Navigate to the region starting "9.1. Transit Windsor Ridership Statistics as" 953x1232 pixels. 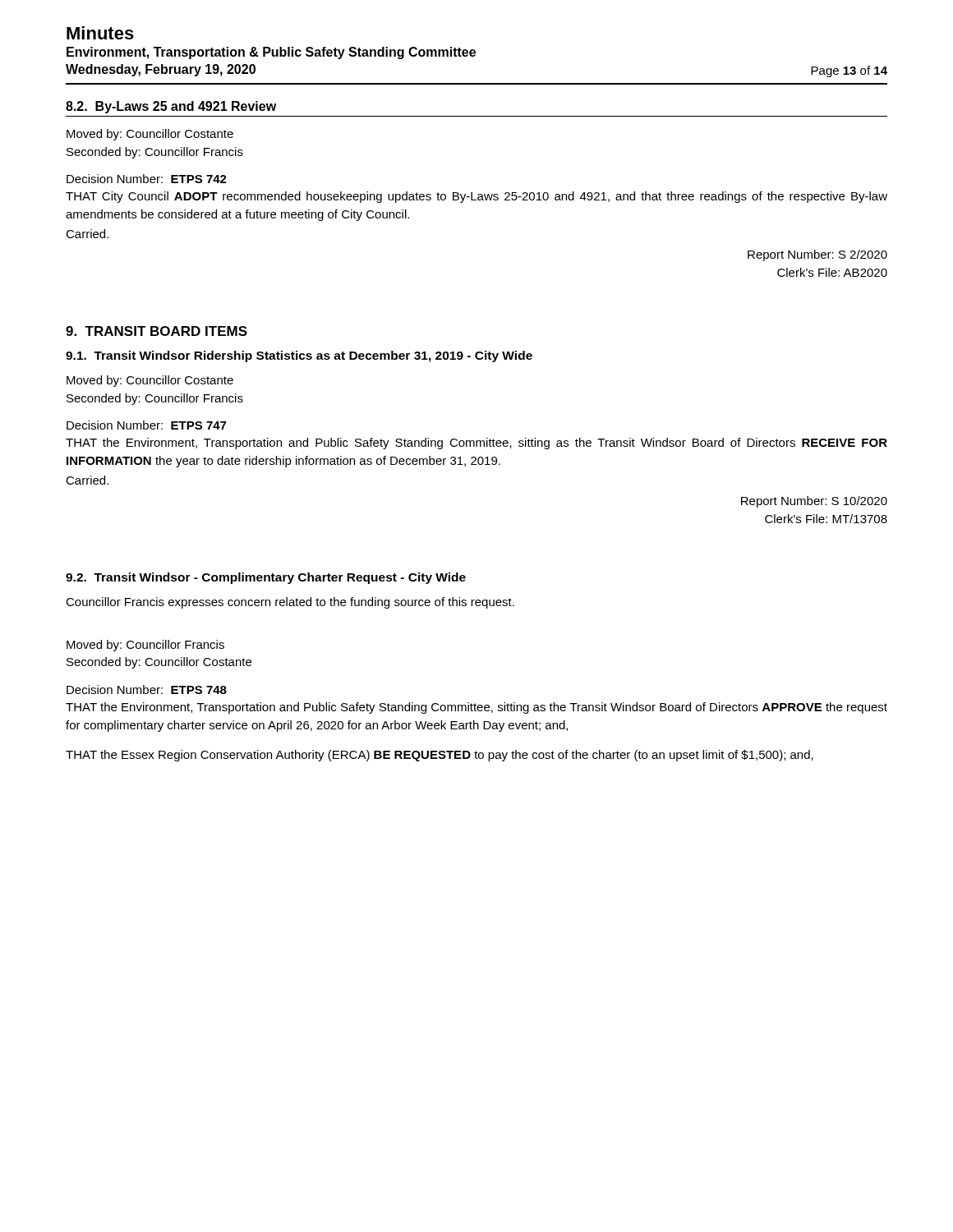pos(299,355)
